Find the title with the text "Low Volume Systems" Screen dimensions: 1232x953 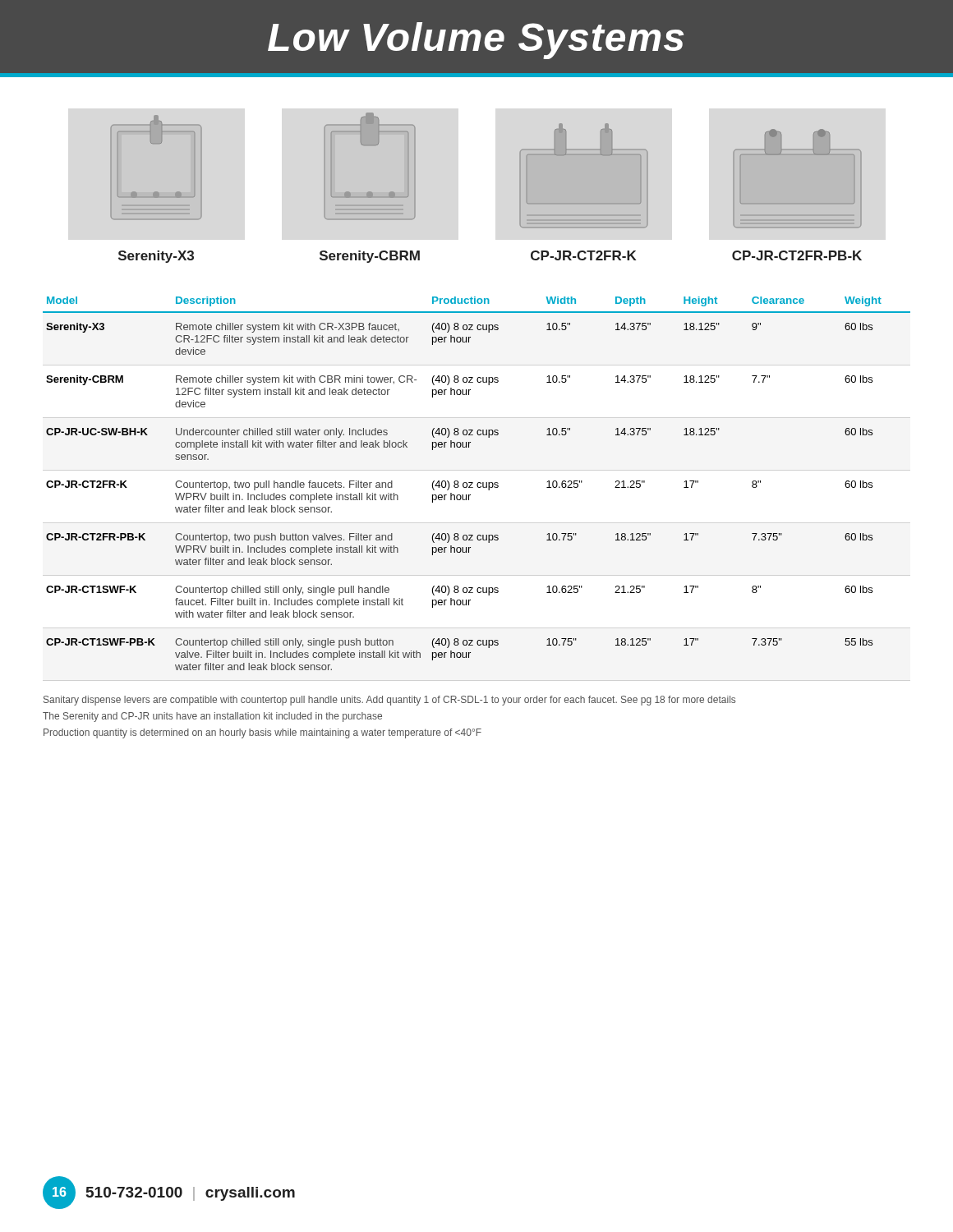[476, 37]
